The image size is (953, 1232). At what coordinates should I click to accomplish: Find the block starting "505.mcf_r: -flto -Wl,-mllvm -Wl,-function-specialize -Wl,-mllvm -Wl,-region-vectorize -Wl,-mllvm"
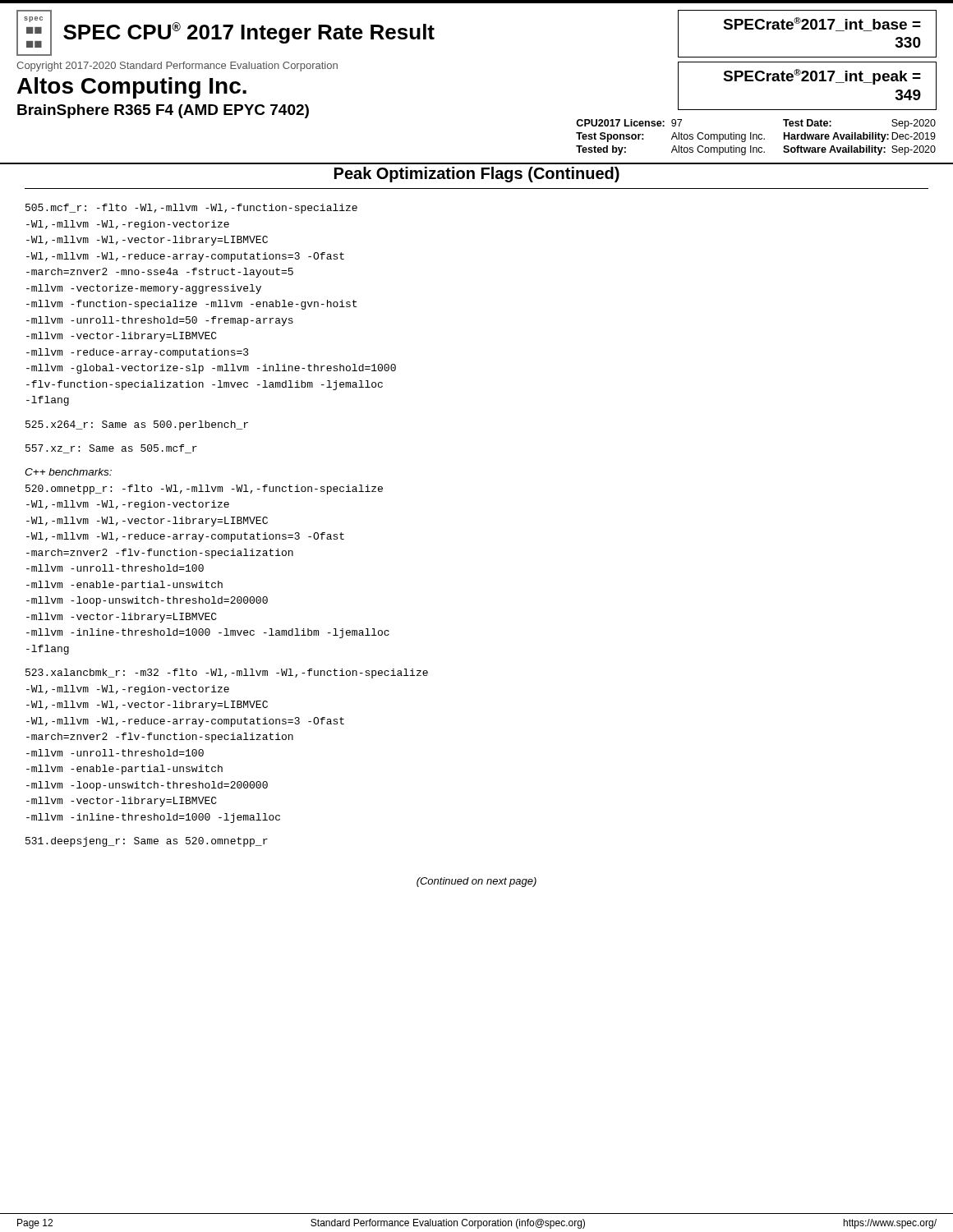[211, 304]
